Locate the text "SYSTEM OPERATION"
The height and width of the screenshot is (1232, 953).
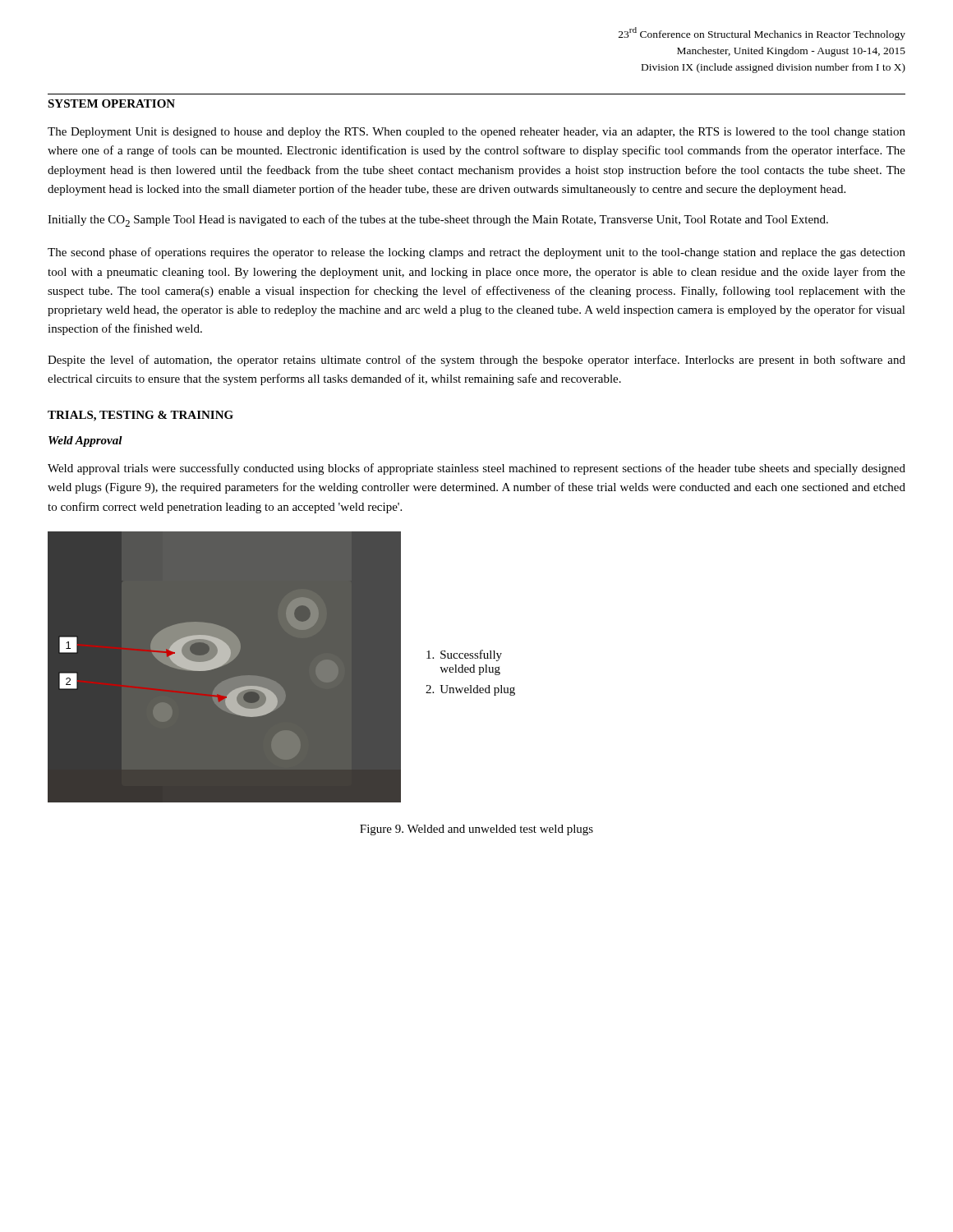click(x=111, y=103)
